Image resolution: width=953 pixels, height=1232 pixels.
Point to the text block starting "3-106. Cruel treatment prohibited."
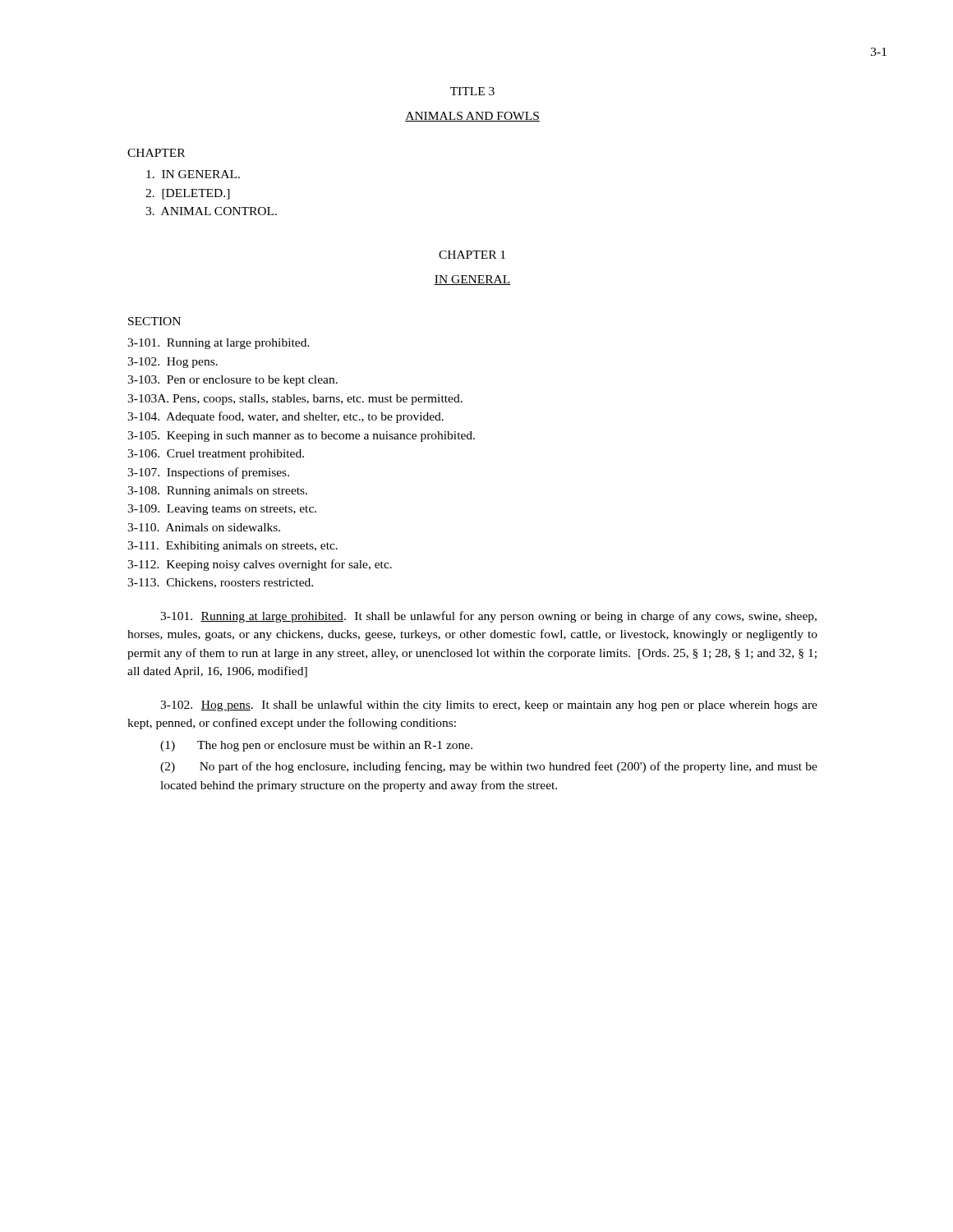pos(216,453)
